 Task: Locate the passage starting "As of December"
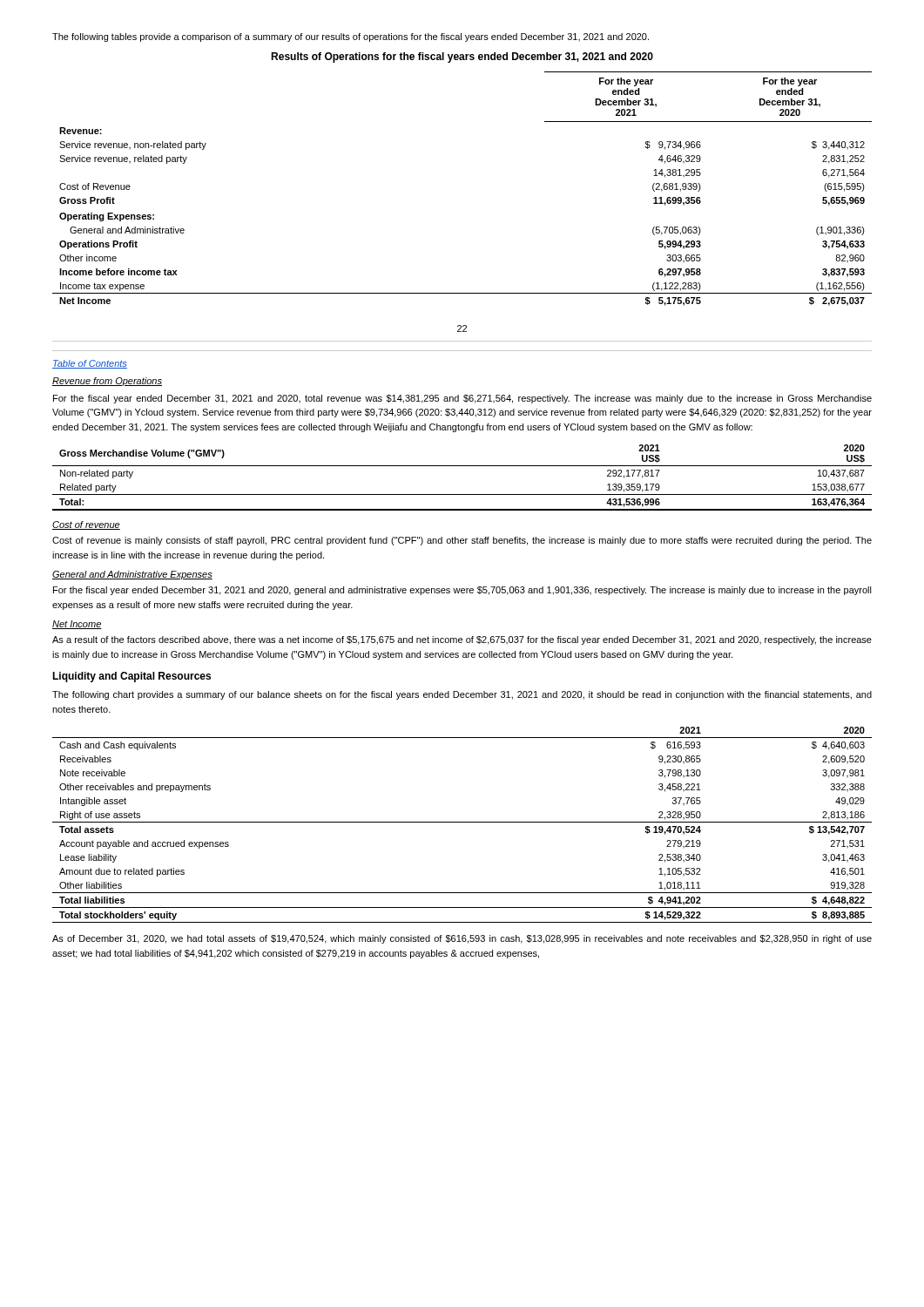(x=462, y=946)
